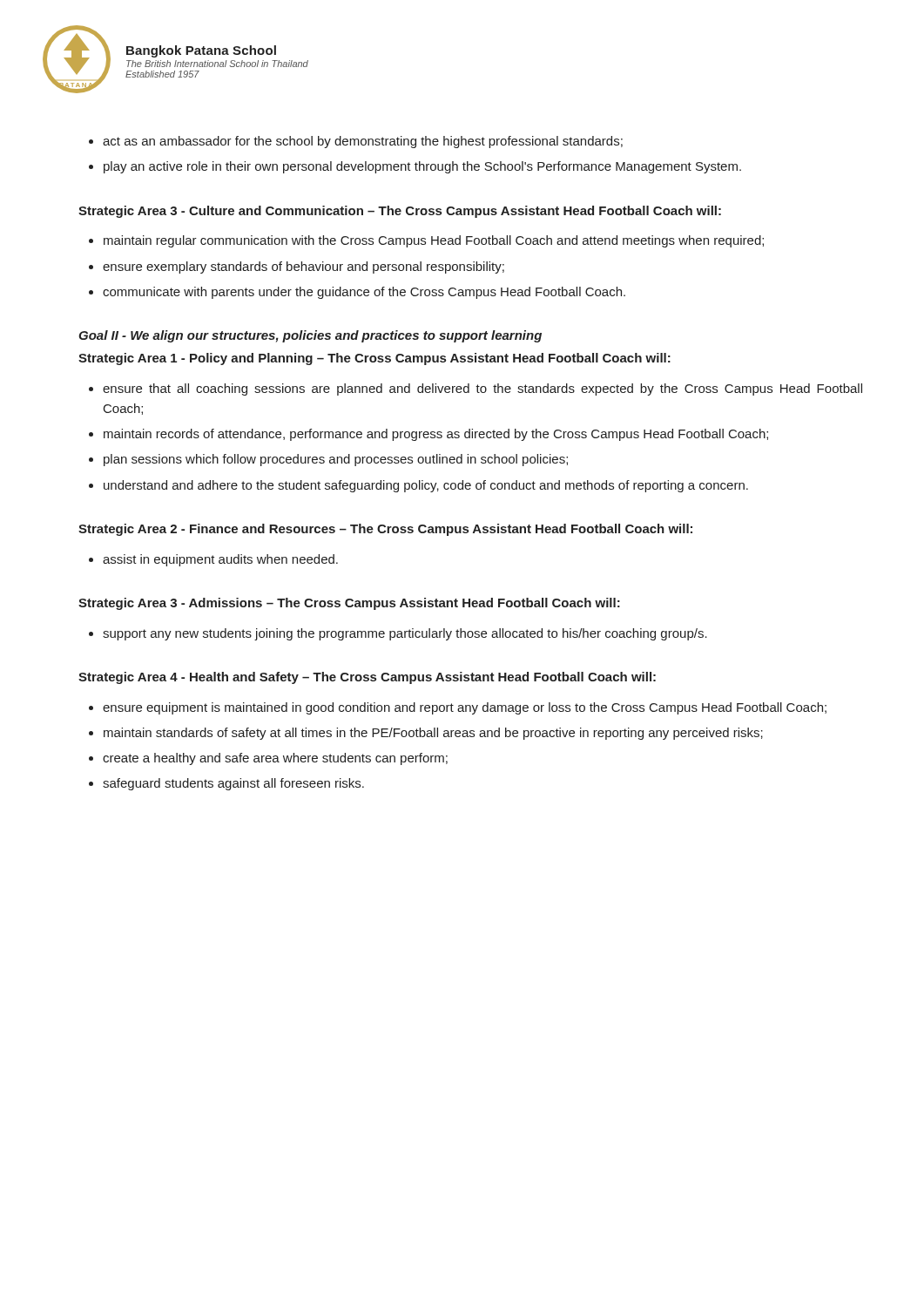Locate the list item with the text "communicate with parents under the"
This screenshot has width=924, height=1307.
pos(365,291)
